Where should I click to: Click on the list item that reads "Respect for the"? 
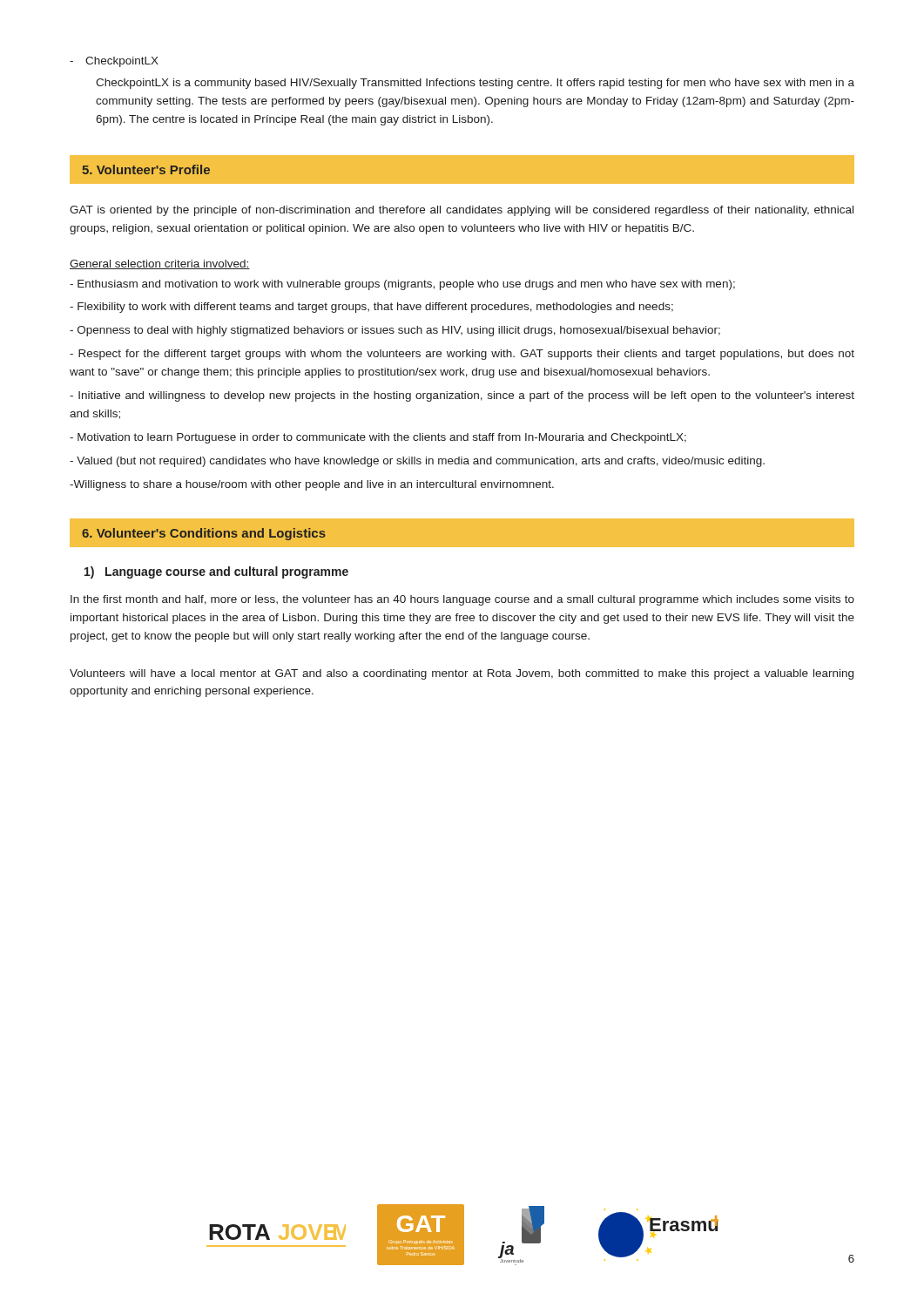coord(462,363)
